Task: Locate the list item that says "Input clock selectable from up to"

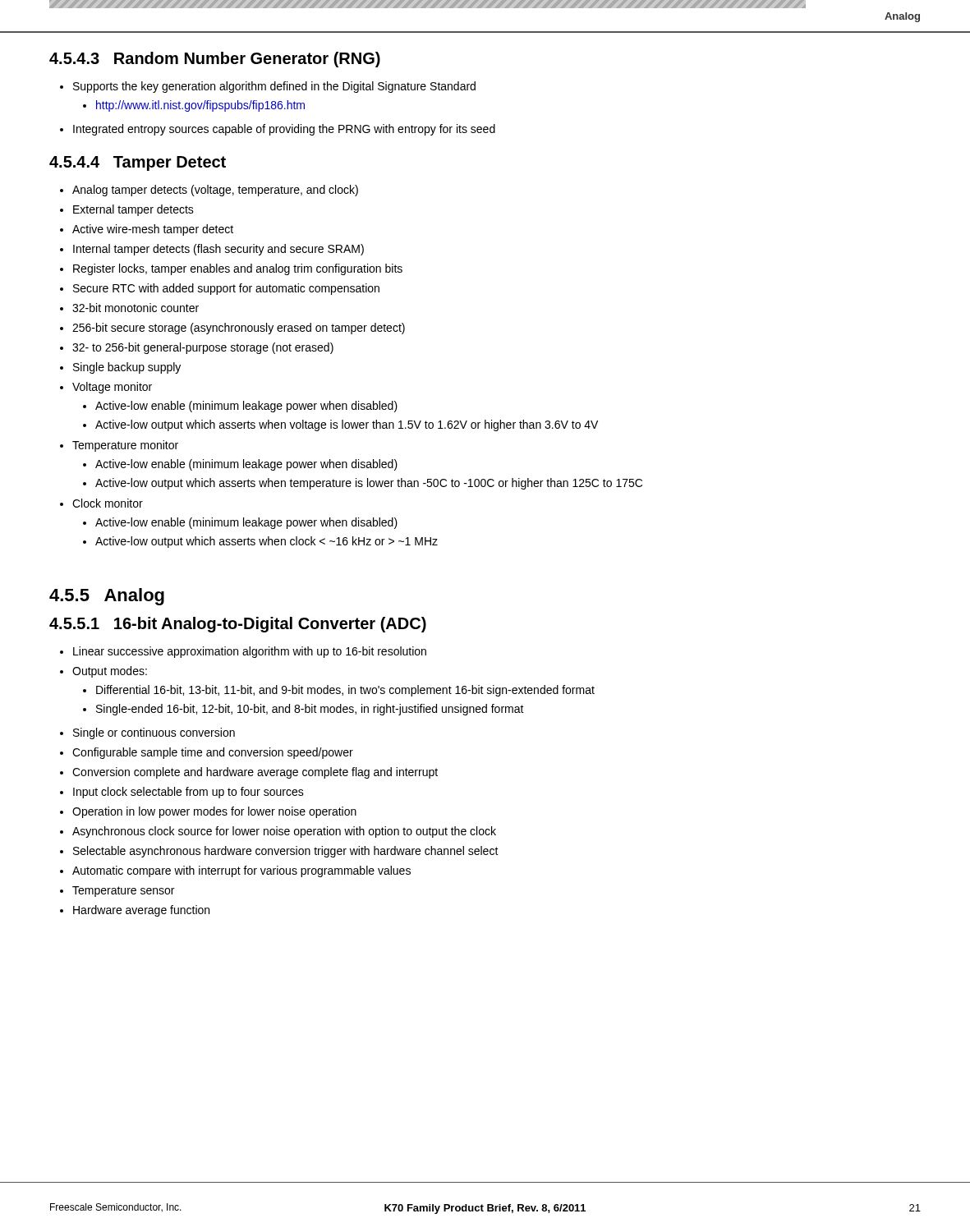Action: pyautogui.click(x=188, y=793)
